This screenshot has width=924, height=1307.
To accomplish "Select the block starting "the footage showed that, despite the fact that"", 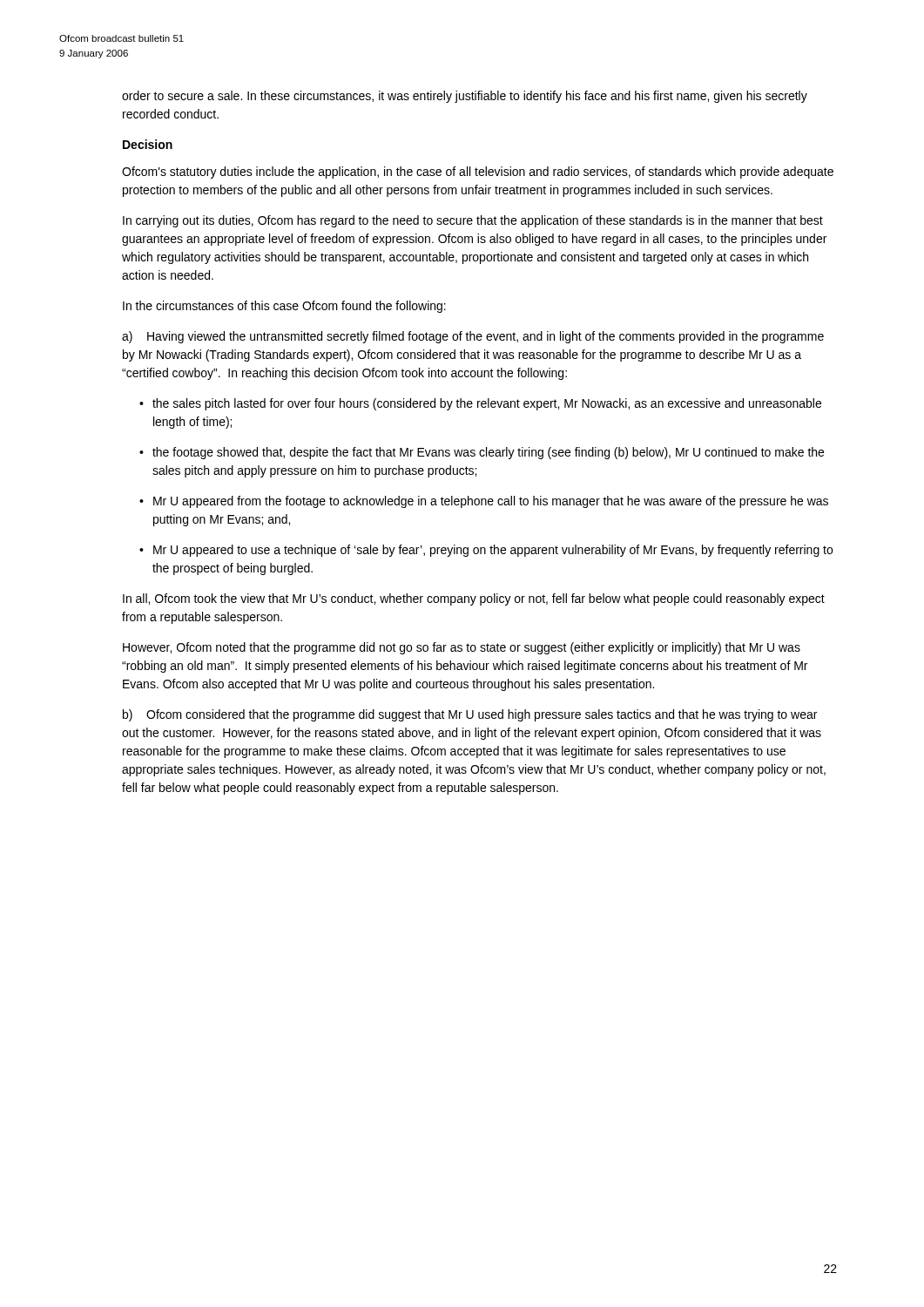I will (x=488, y=461).
